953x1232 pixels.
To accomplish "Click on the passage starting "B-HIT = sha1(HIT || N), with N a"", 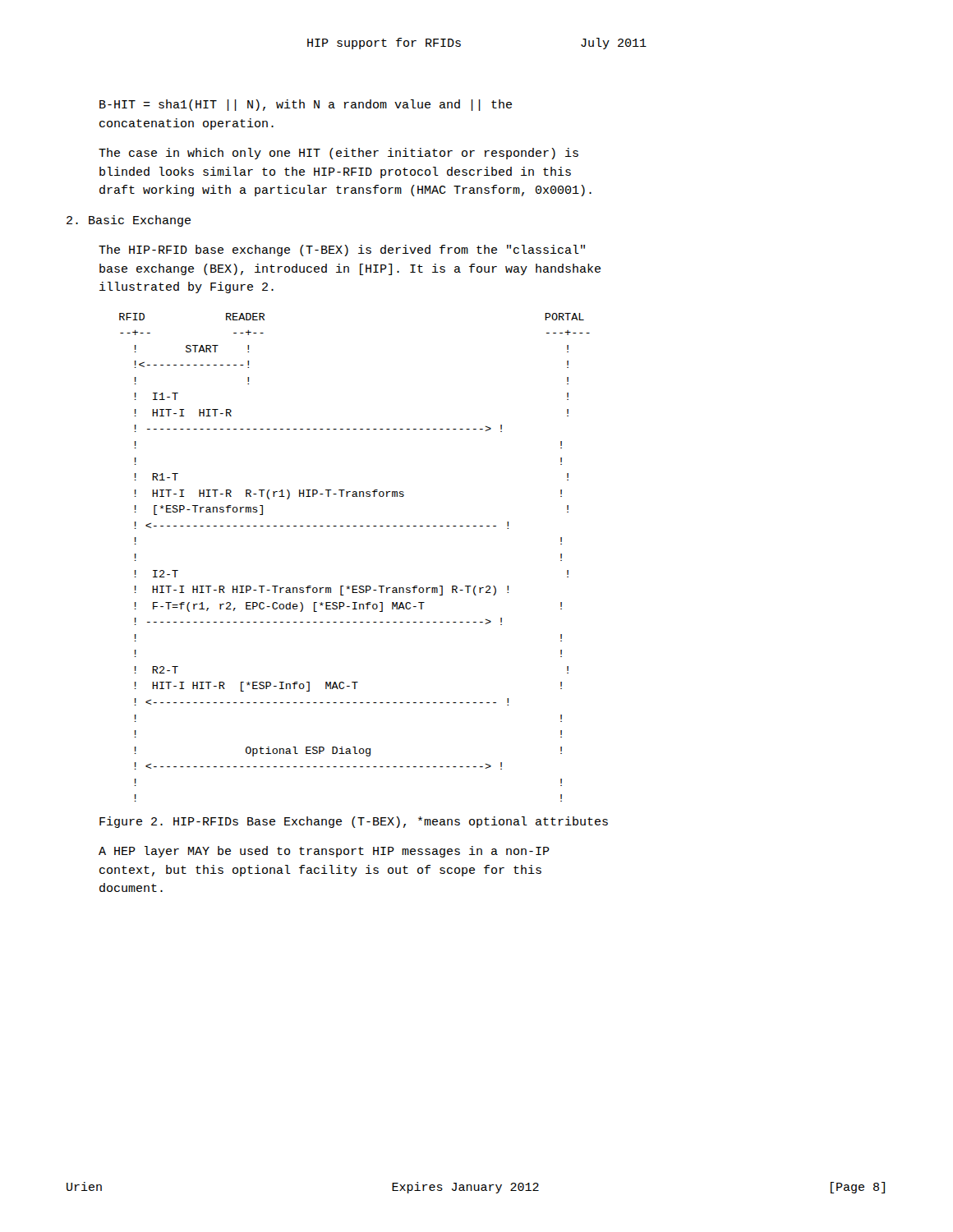I will coord(306,115).
